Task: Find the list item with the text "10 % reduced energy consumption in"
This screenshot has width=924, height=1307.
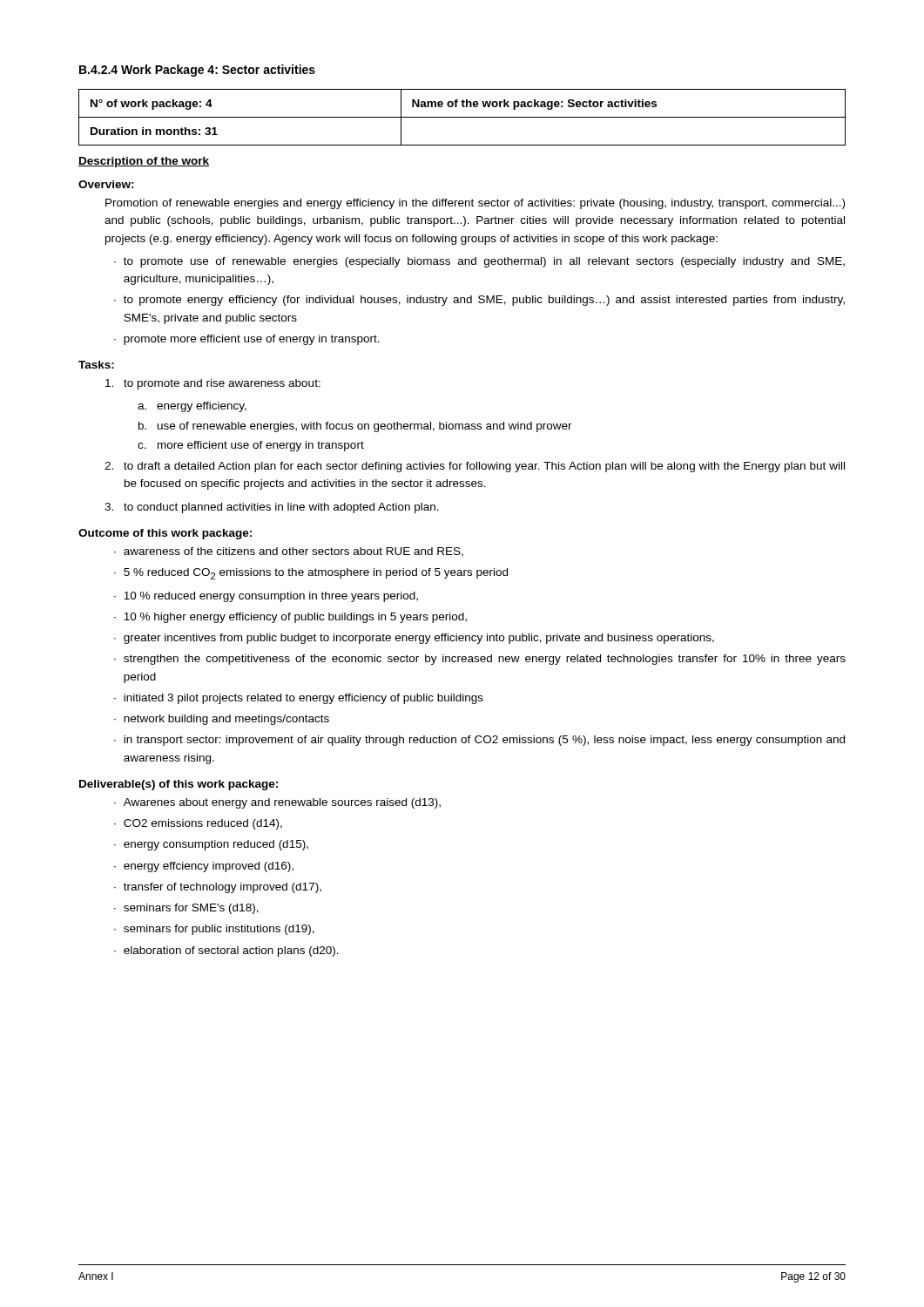Action: tap(271, 596)
